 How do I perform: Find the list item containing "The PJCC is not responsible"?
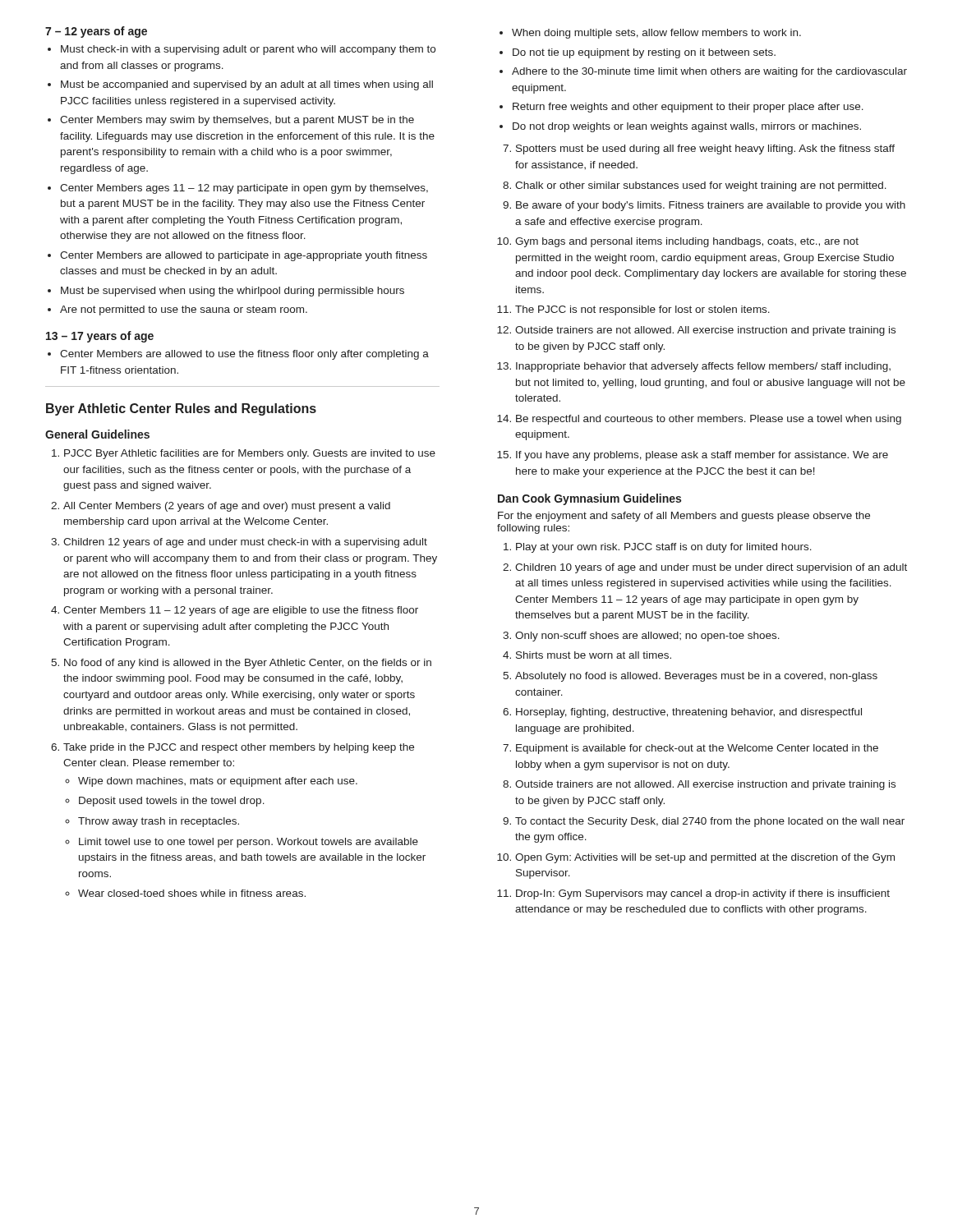point(643,310)
